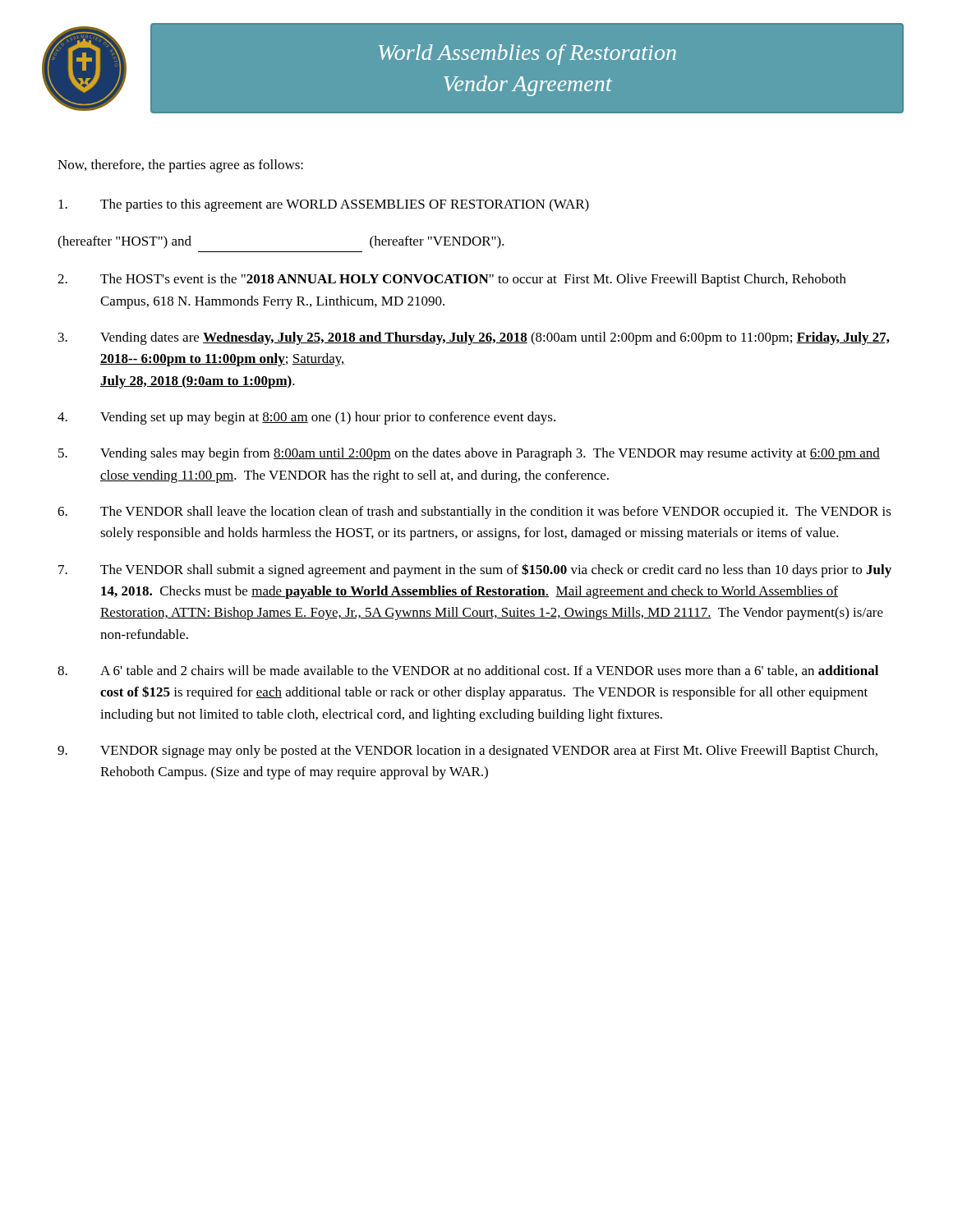Find the list item containing "8. A 6'"
The width and height of the screenshot is (953, 1232).
tap(476, 693)
